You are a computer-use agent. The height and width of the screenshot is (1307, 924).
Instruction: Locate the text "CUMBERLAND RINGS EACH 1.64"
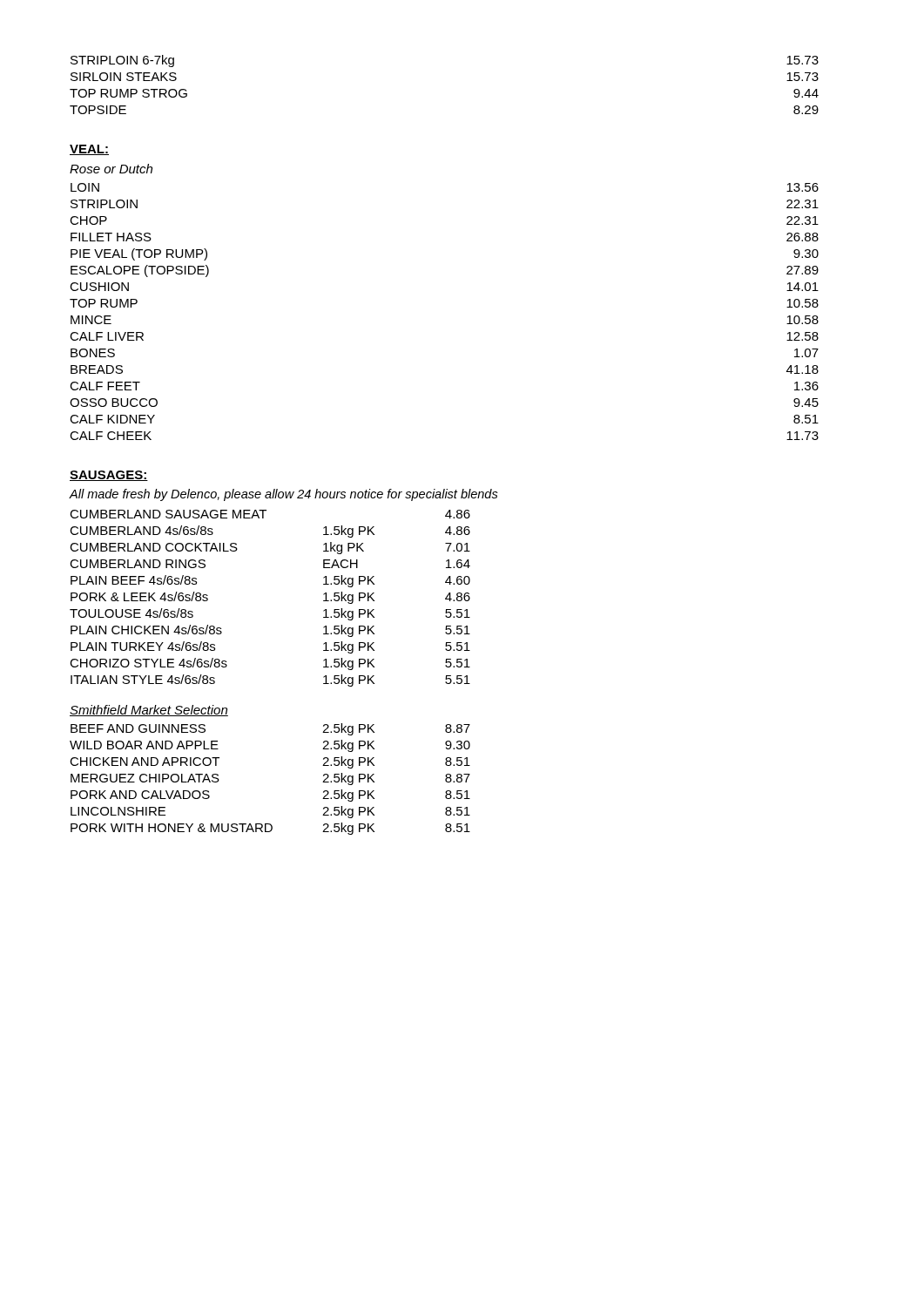[x=444, y=563]
